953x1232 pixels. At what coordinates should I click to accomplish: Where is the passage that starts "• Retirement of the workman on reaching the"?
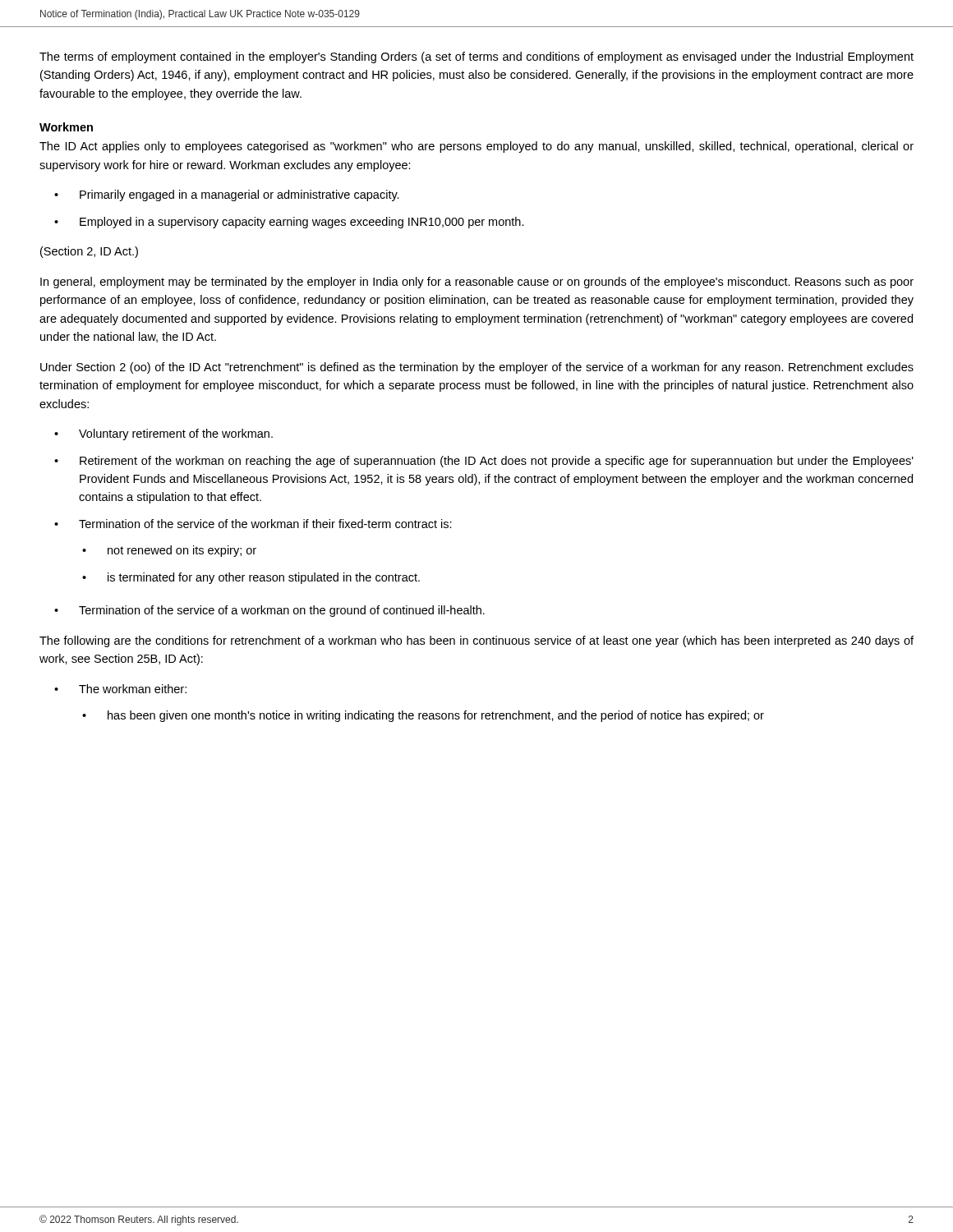coord(484,479)
